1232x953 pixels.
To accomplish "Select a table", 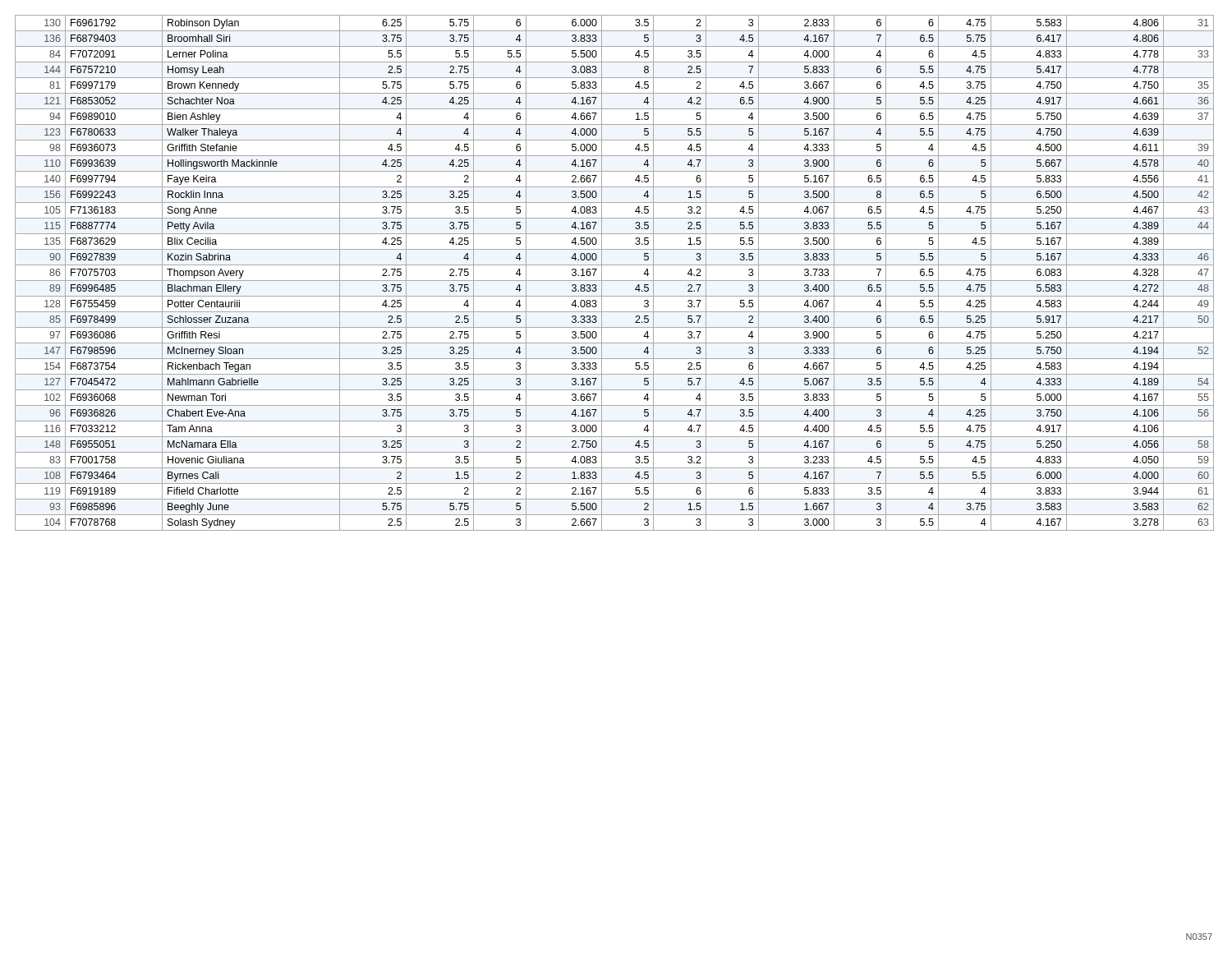I will (616, 273).
